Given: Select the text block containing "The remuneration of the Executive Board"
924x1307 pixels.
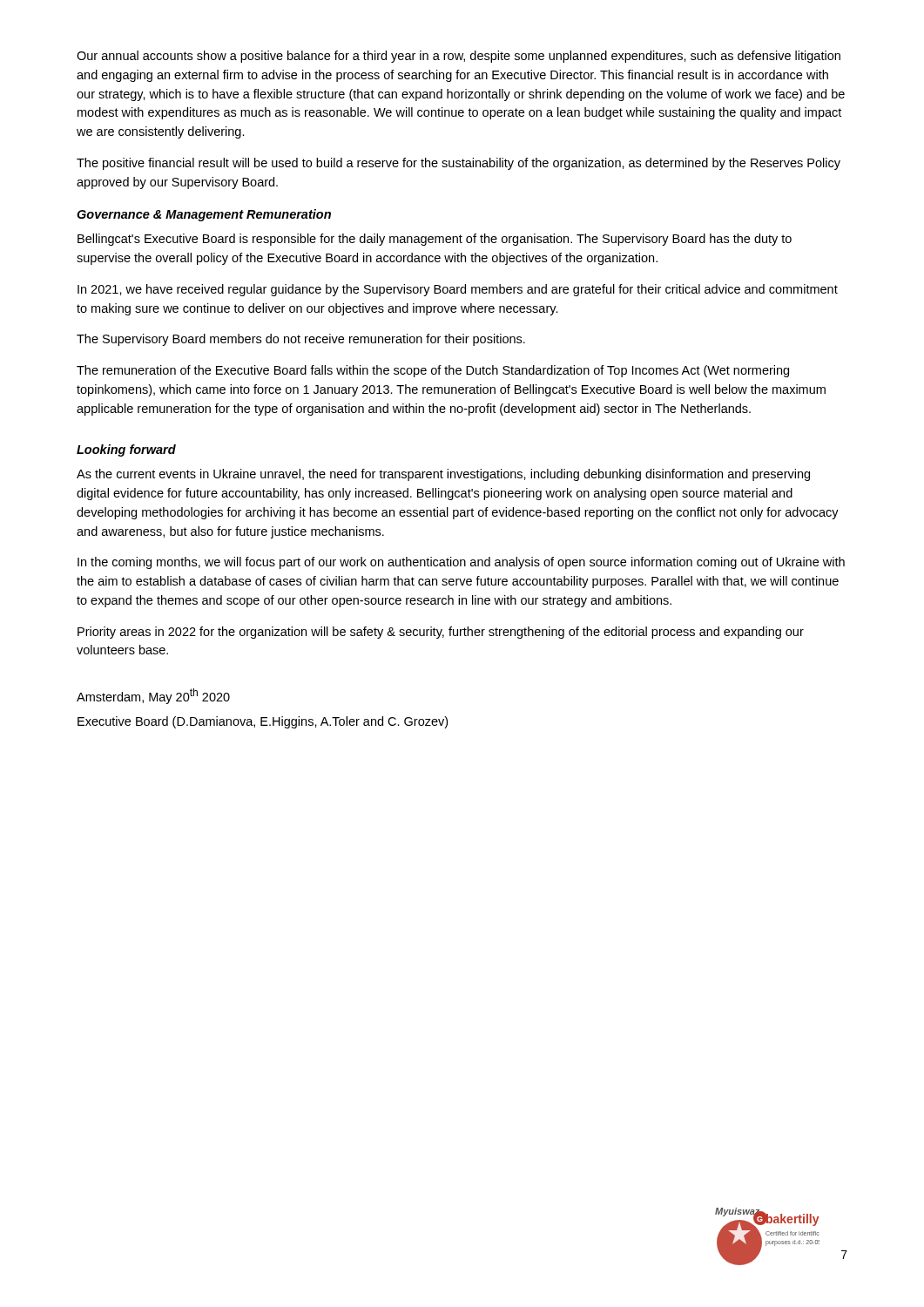Looking at the screenshot, I should coord(451,389).
